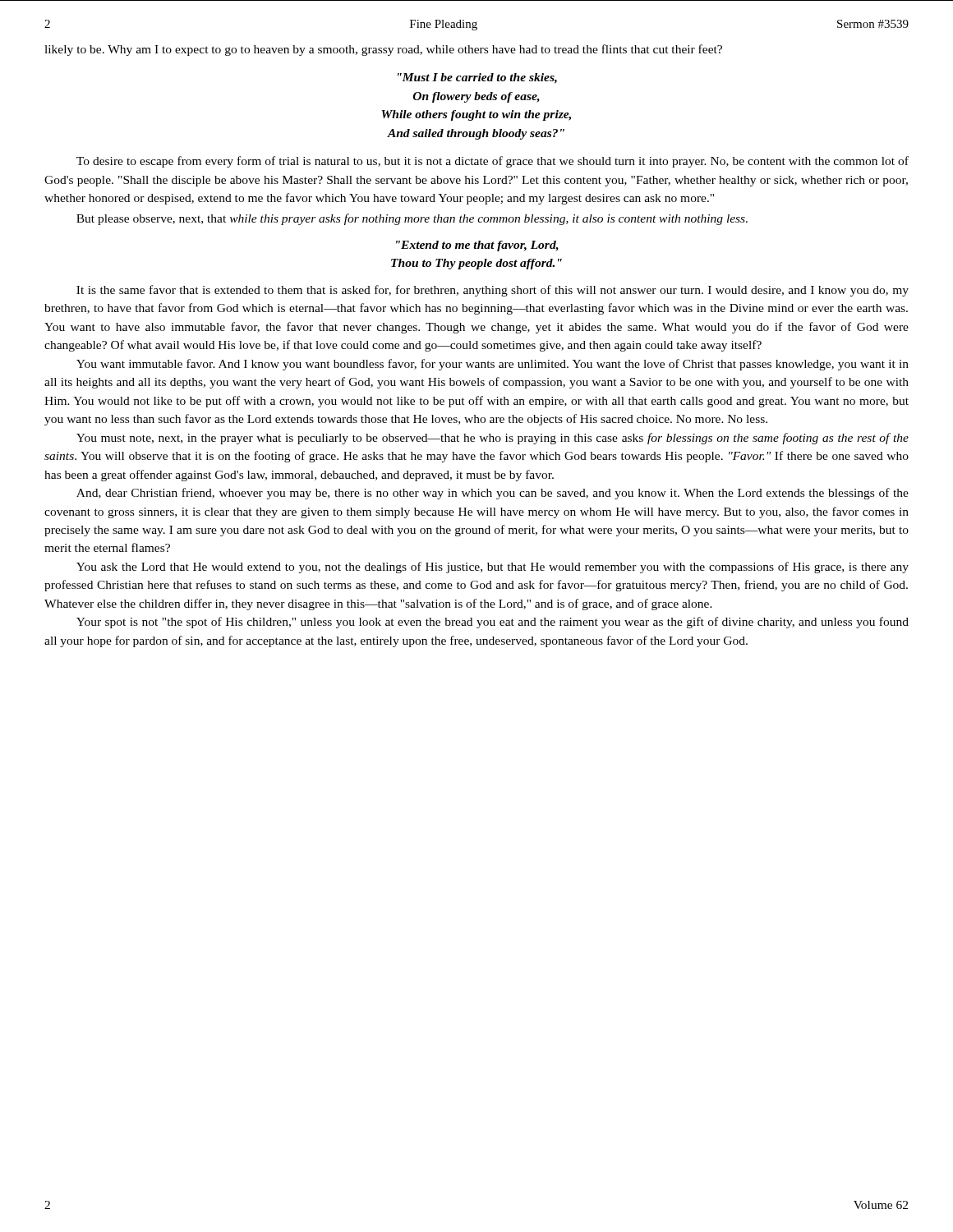The height and width of the screenshot is (1232, 953).
Task: Navigate to the region starting "You ask the Lord that He"
Action: point(476,585)
